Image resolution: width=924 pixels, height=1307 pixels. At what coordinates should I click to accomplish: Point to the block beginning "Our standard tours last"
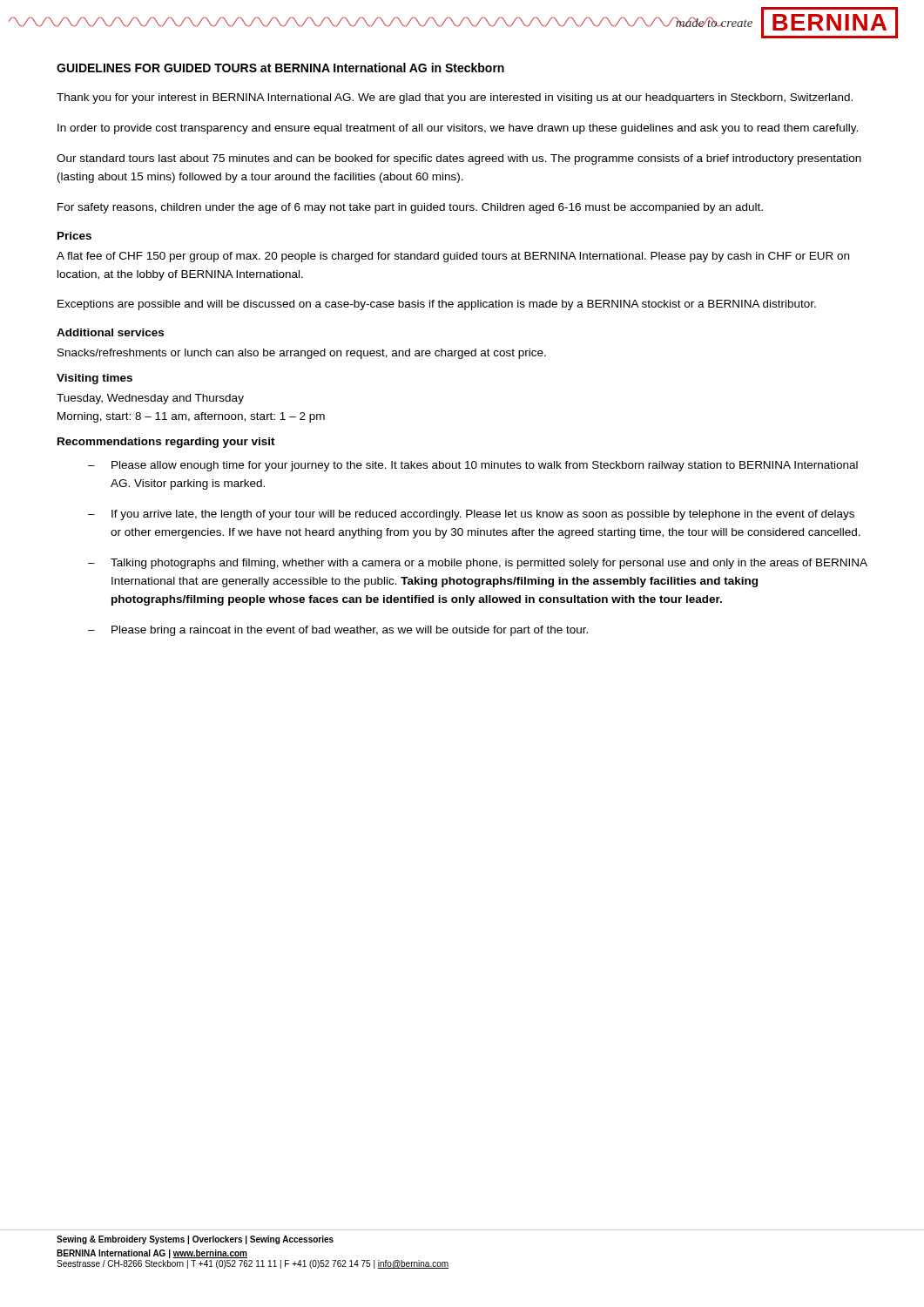[459, 167]
